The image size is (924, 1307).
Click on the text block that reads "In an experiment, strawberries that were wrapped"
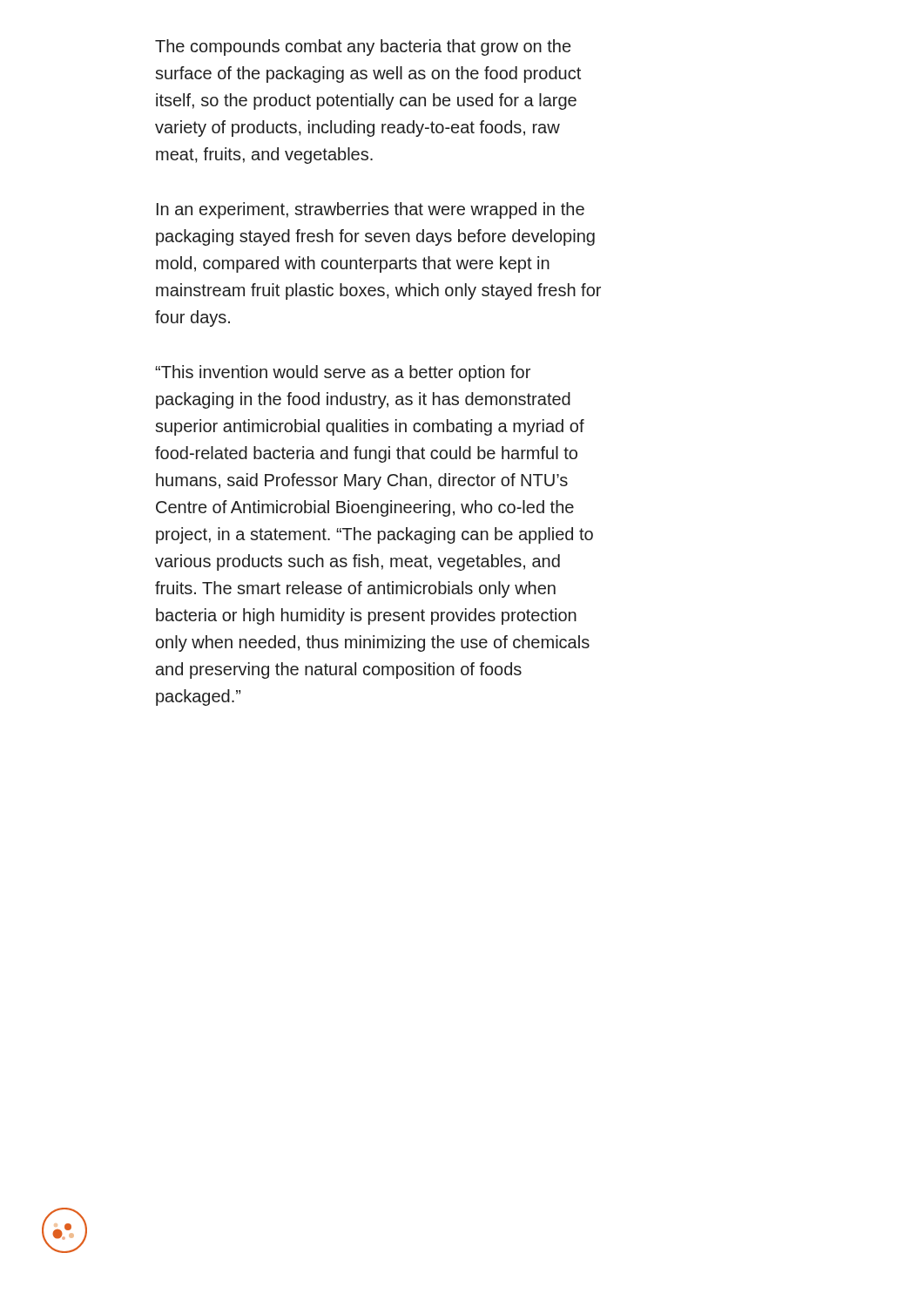coord(378,263)
